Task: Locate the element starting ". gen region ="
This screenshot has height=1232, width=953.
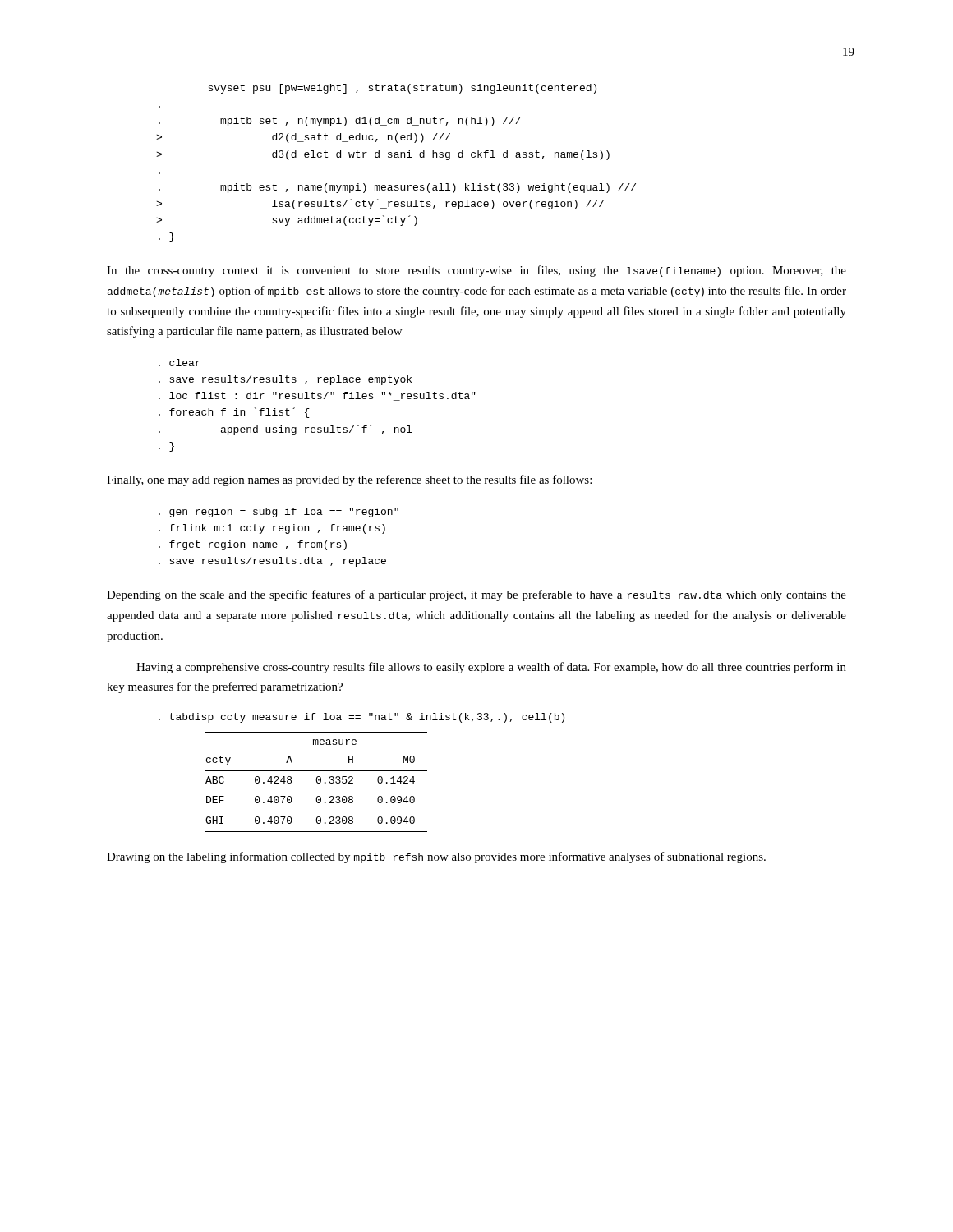Action: click(x=279, y=513)
